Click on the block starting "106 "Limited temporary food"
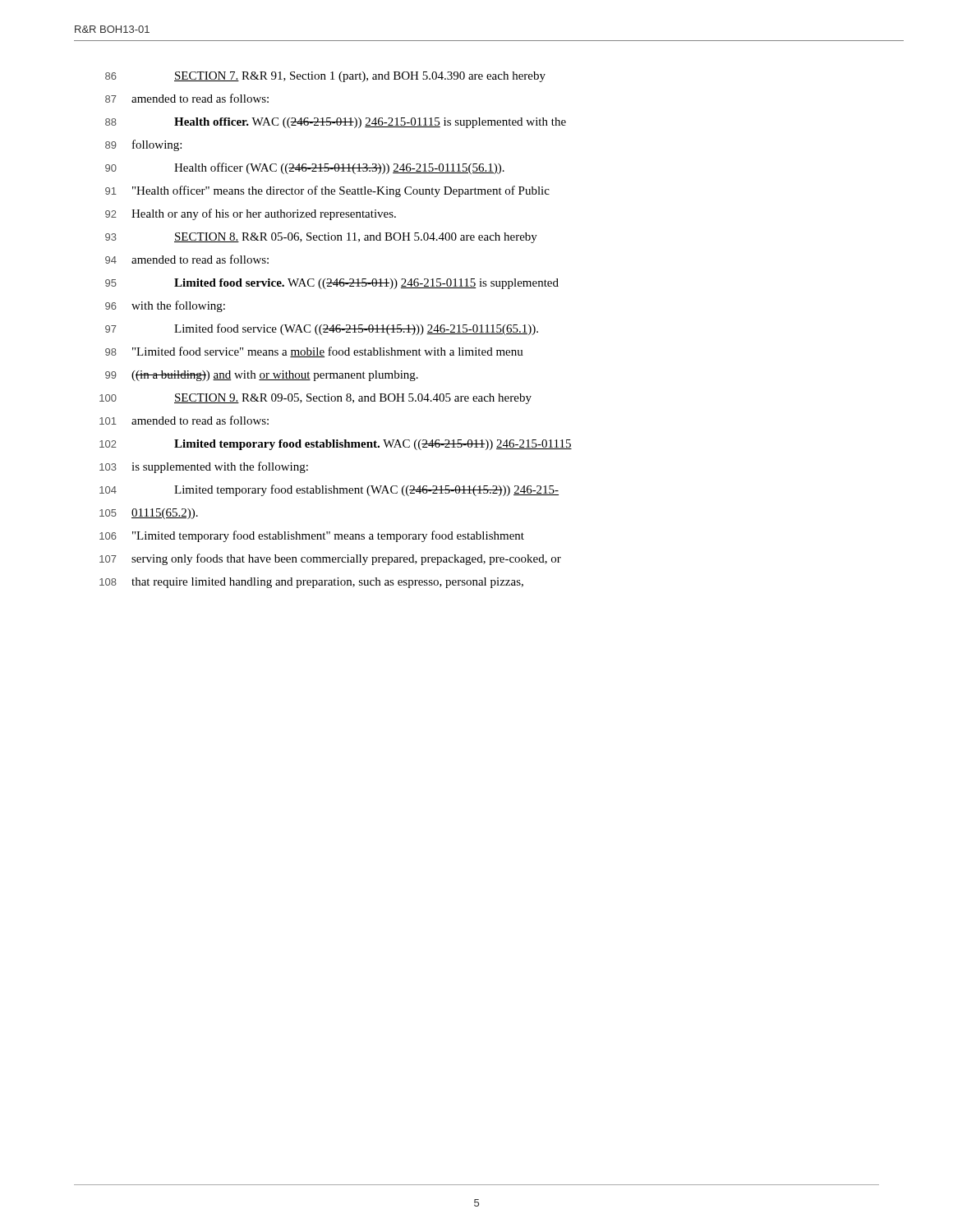The image size is (953, 1232). click(x=476, y=536)
